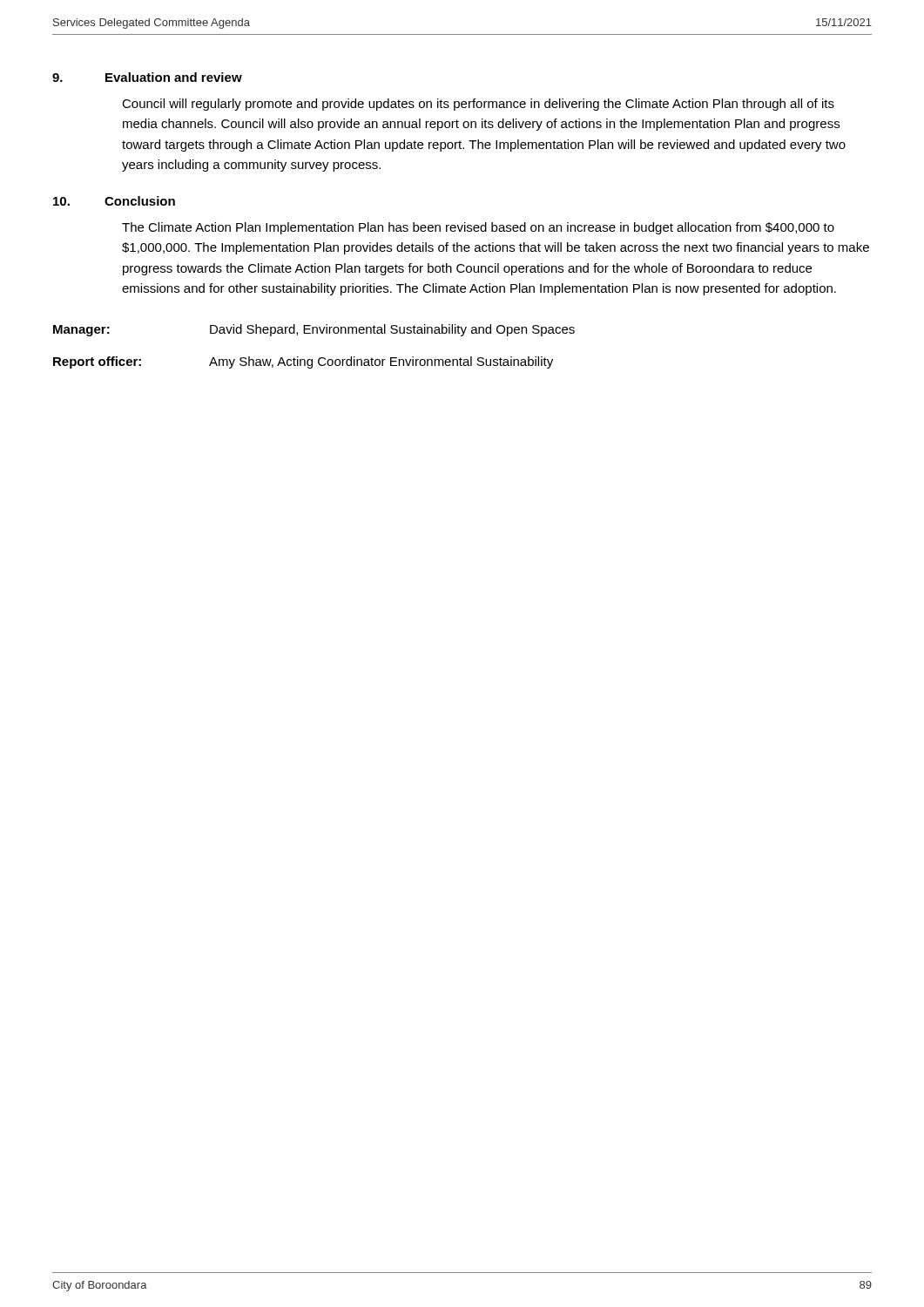Screen dimensions: 1307x924
Task: Point to the passage starting "The Climate Action"
Action: click(x=496, y=257)
